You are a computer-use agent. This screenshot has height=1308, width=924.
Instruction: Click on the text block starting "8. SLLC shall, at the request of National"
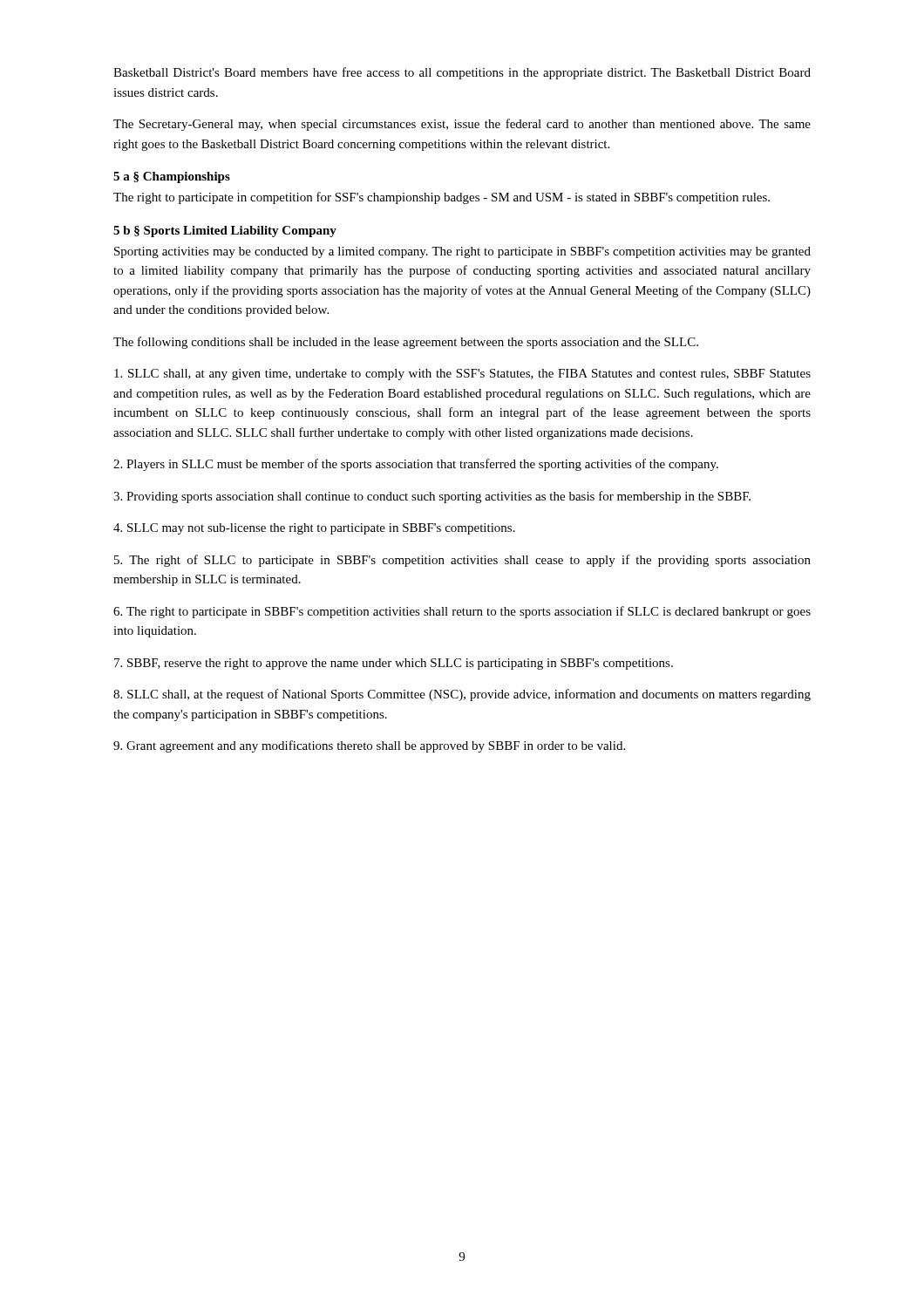[462, 704]
